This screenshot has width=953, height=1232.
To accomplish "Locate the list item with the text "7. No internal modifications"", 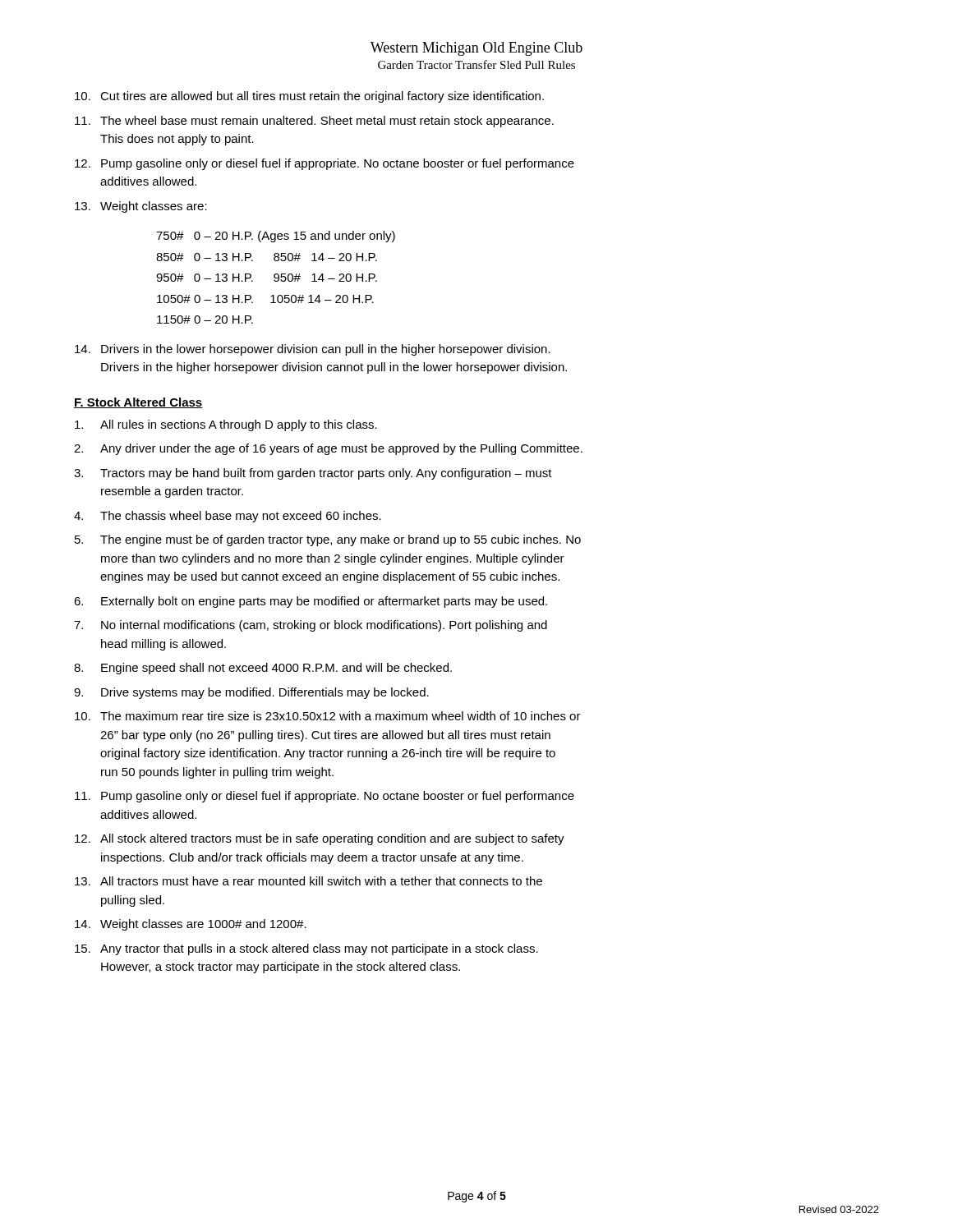I will point(476,634).
